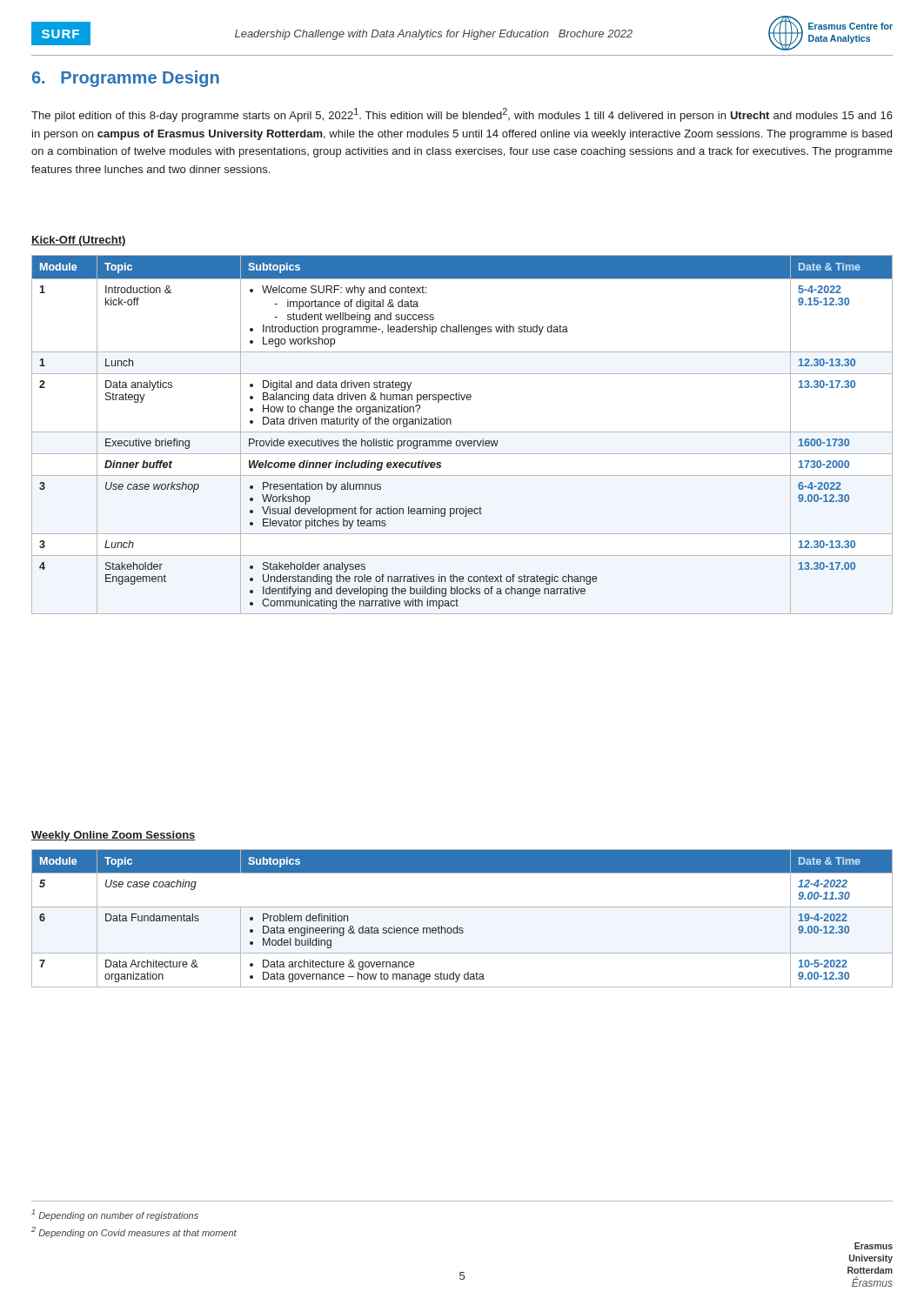Locate the table with the text "12-4-2022 9.00-11.30"

point(462,918)
